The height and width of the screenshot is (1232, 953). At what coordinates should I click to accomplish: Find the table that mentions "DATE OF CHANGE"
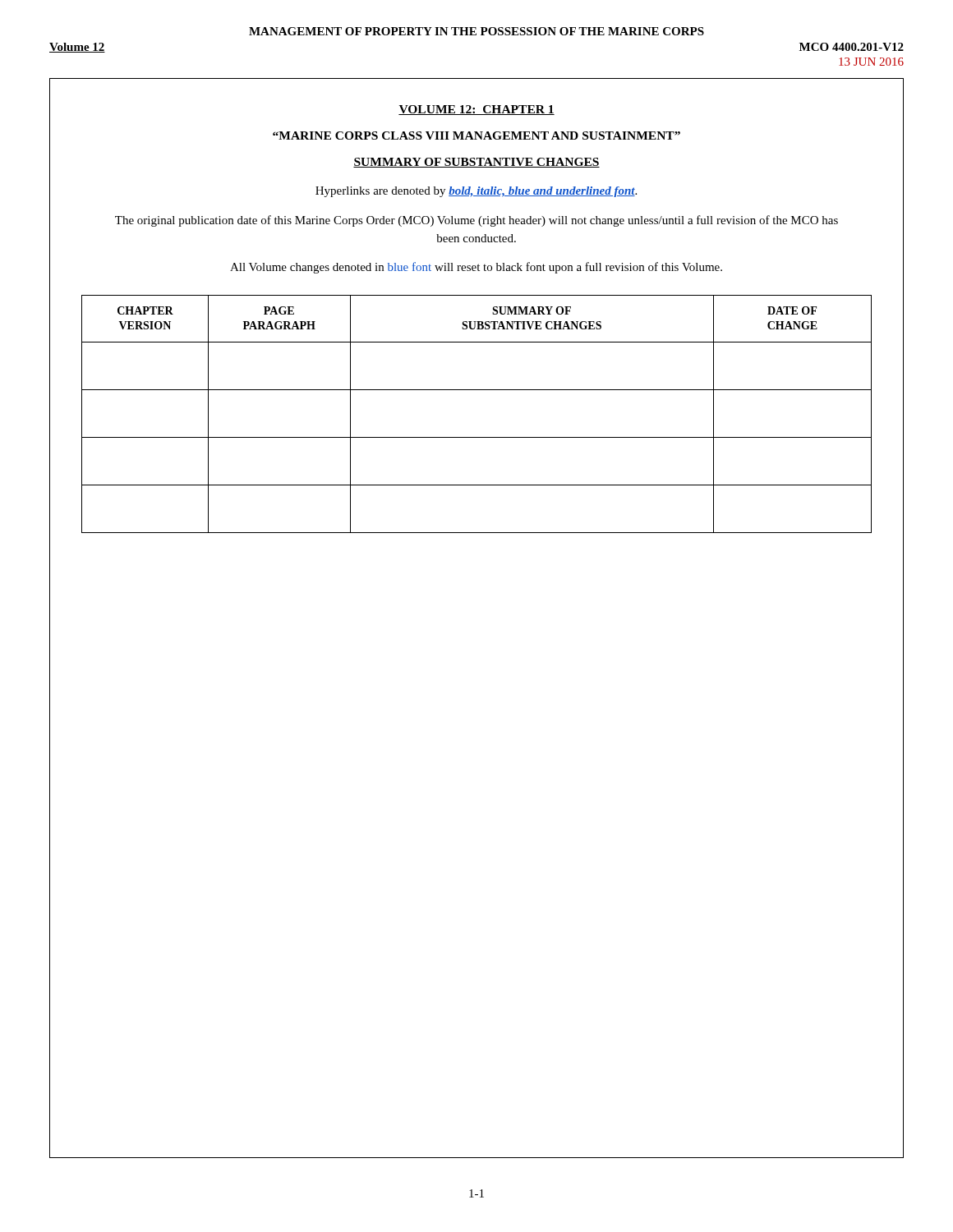pyautogui.click(x=476, y=414)
